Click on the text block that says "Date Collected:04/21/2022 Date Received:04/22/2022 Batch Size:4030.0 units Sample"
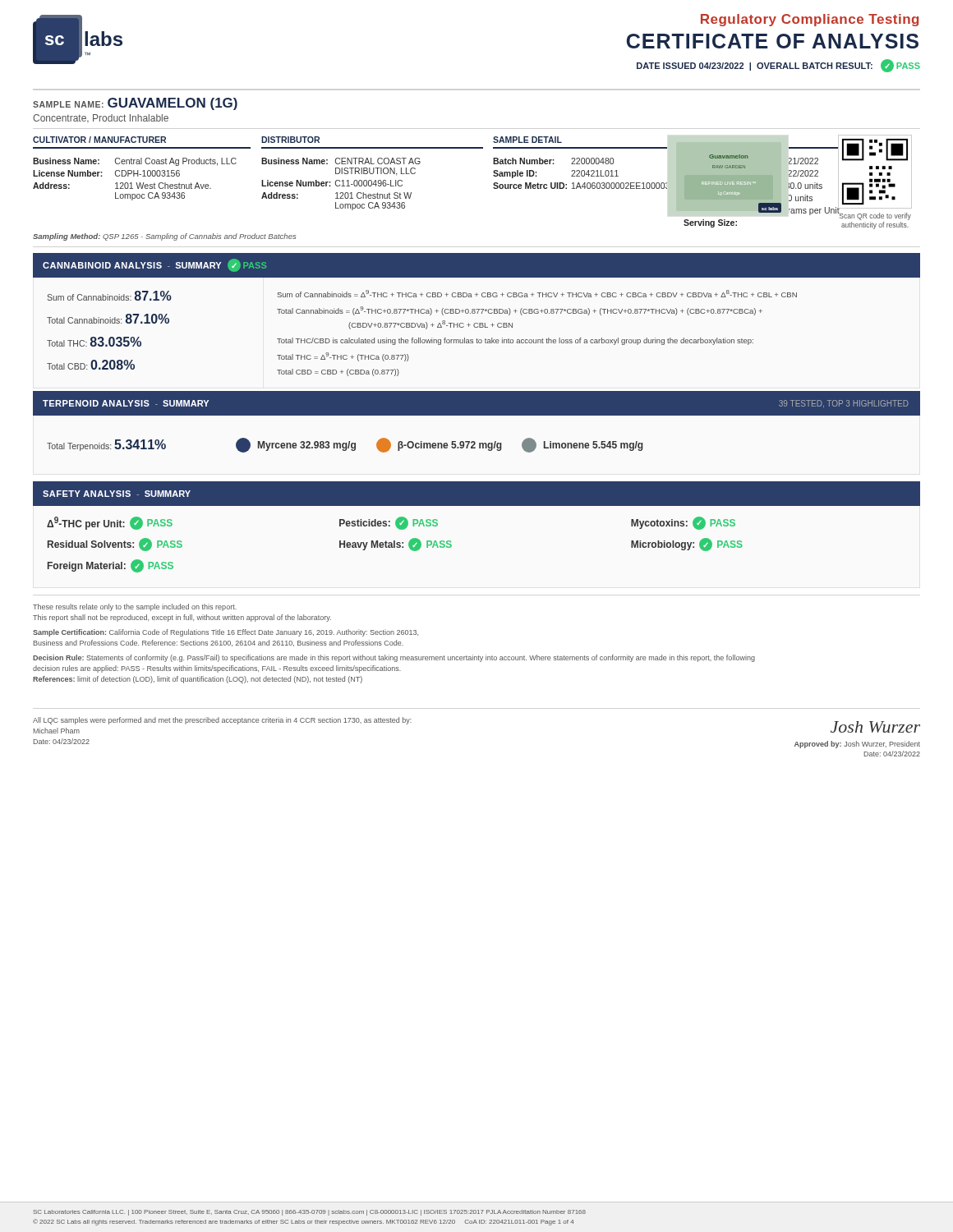953x1232 pixels. coord(774,181)
